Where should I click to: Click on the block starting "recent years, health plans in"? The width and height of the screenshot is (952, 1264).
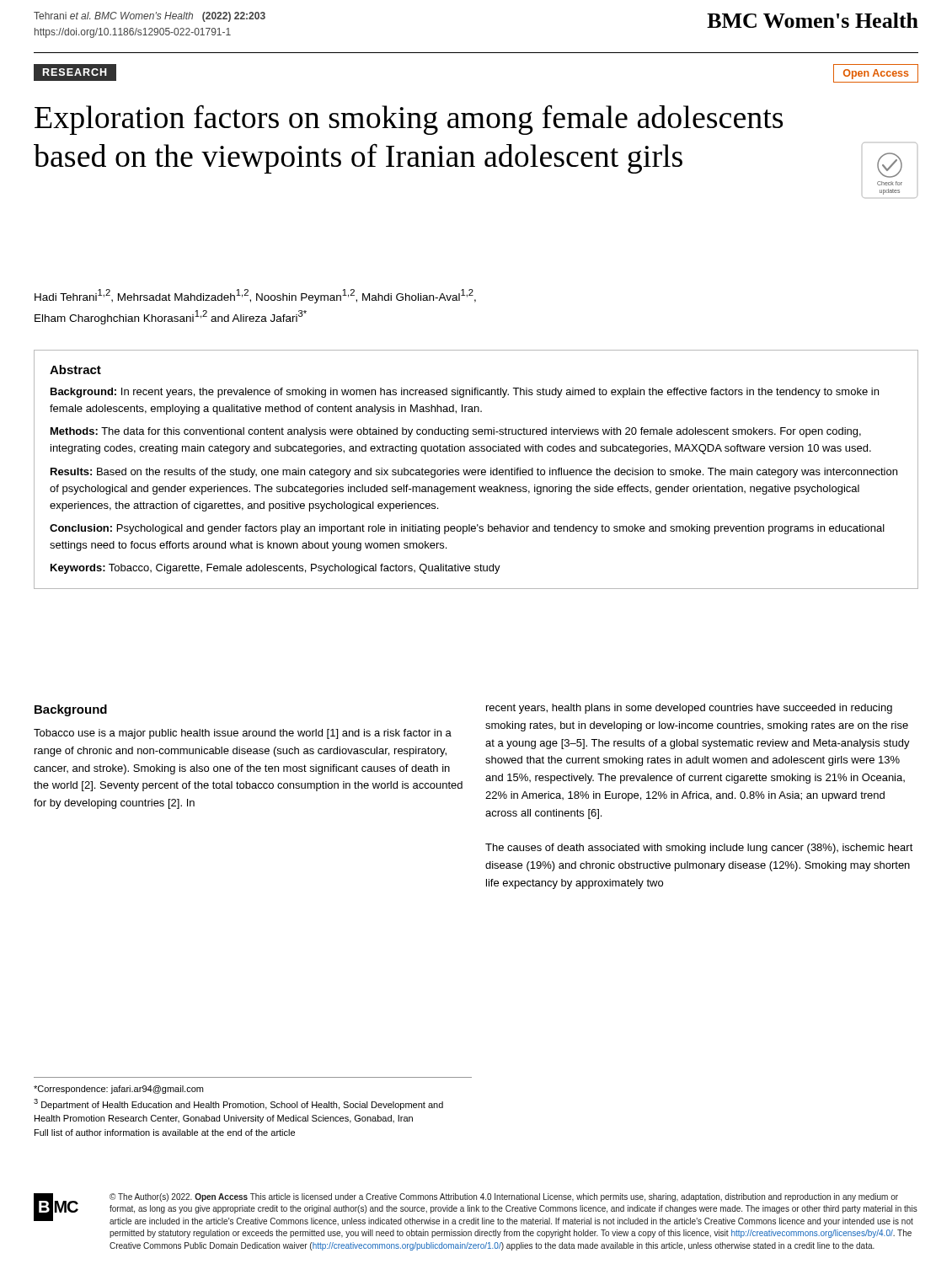(x=699, y=795)
